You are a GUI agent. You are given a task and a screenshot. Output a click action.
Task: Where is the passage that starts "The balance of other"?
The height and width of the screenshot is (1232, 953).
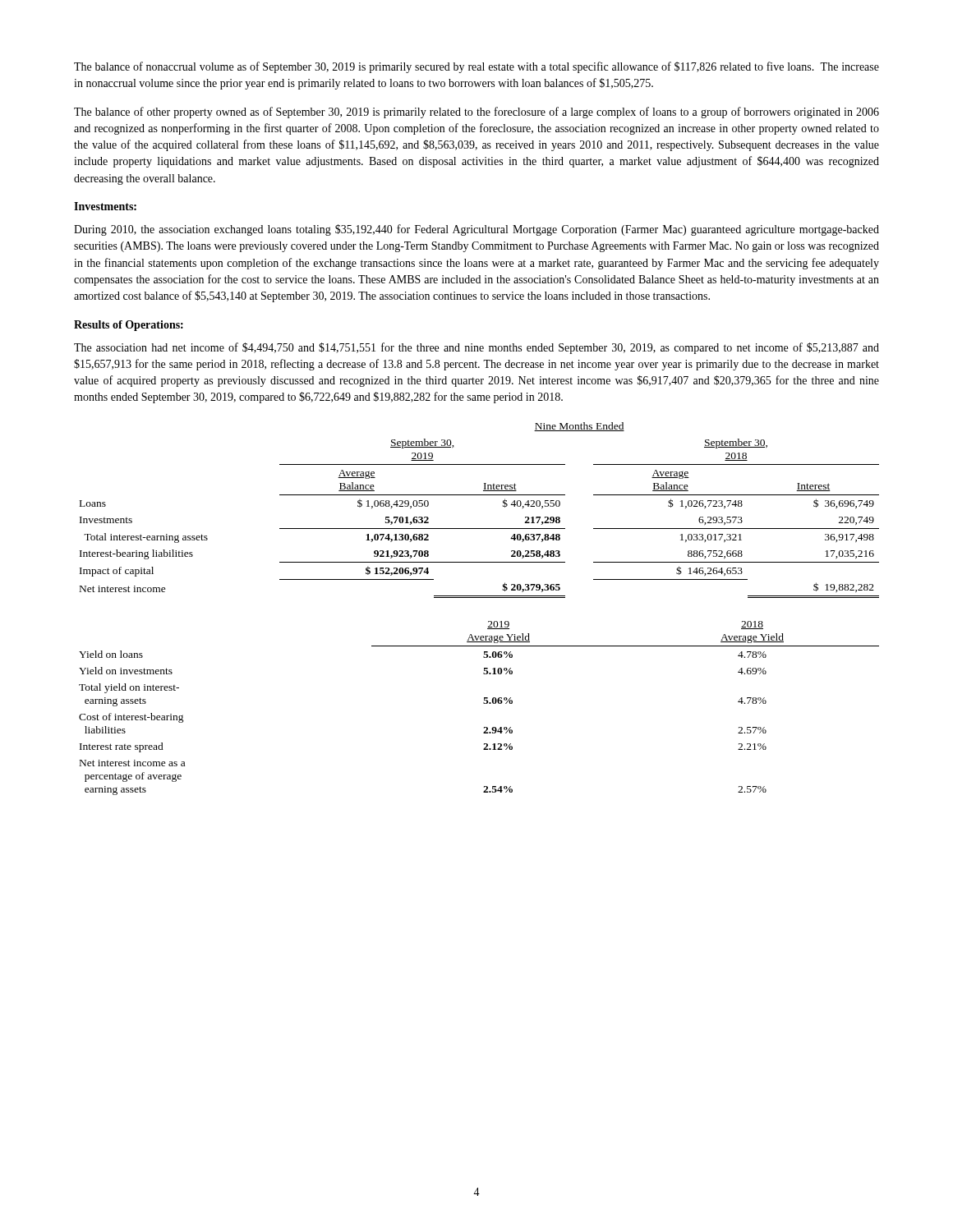tap(476, 146)
